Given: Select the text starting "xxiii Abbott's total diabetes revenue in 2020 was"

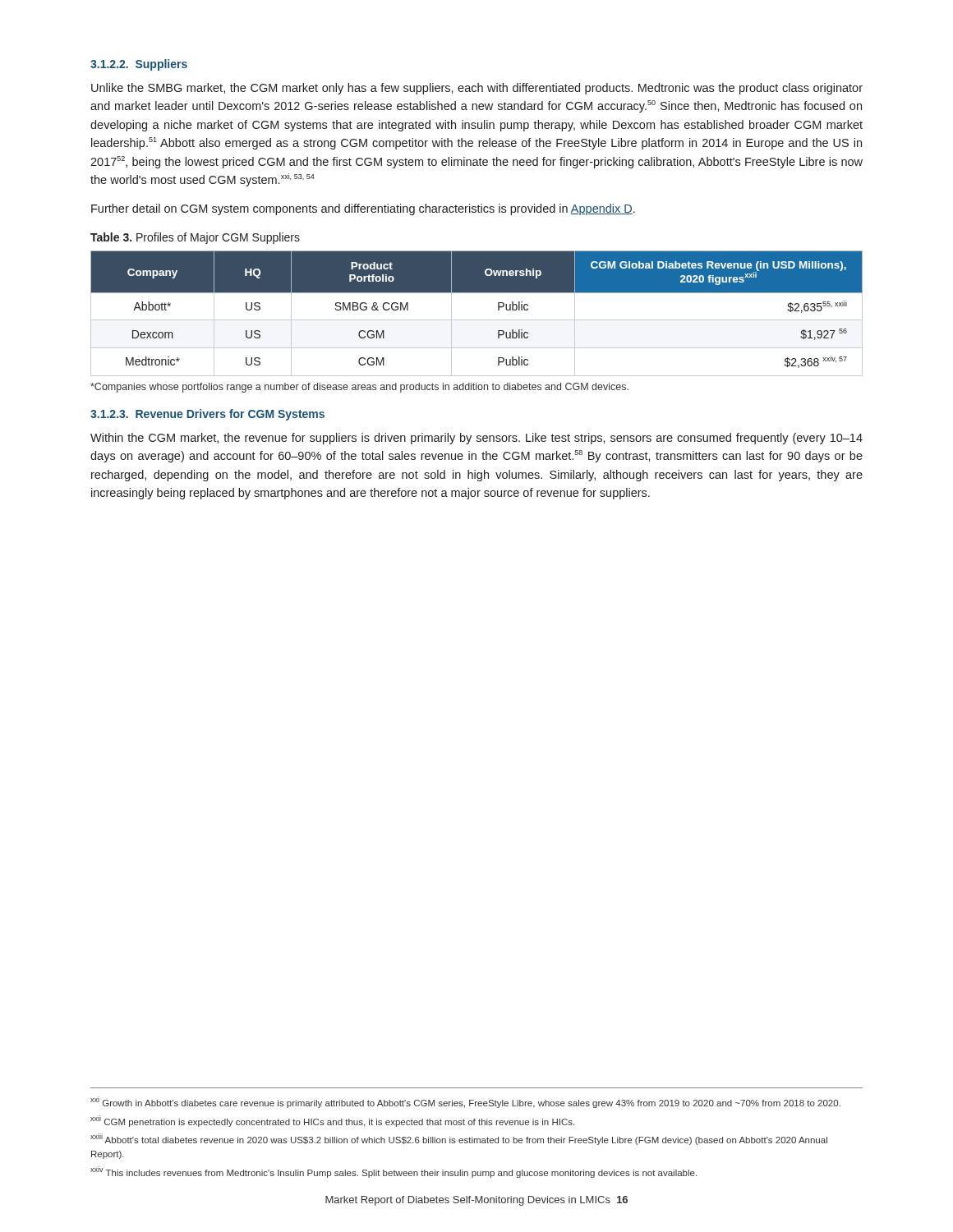Looking at the screenshot, I should (x=459, y=1146).
